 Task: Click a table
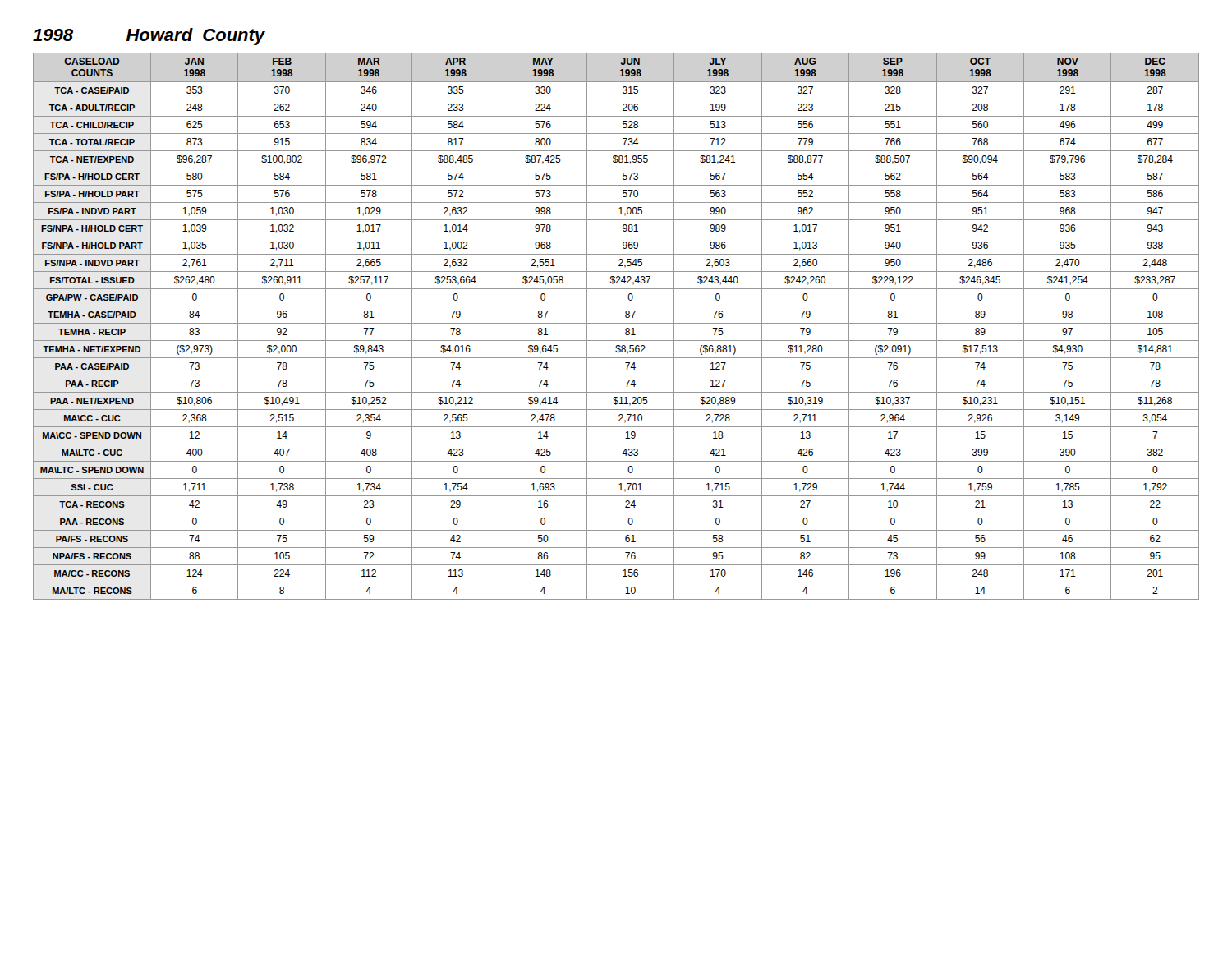click(616, 326)
